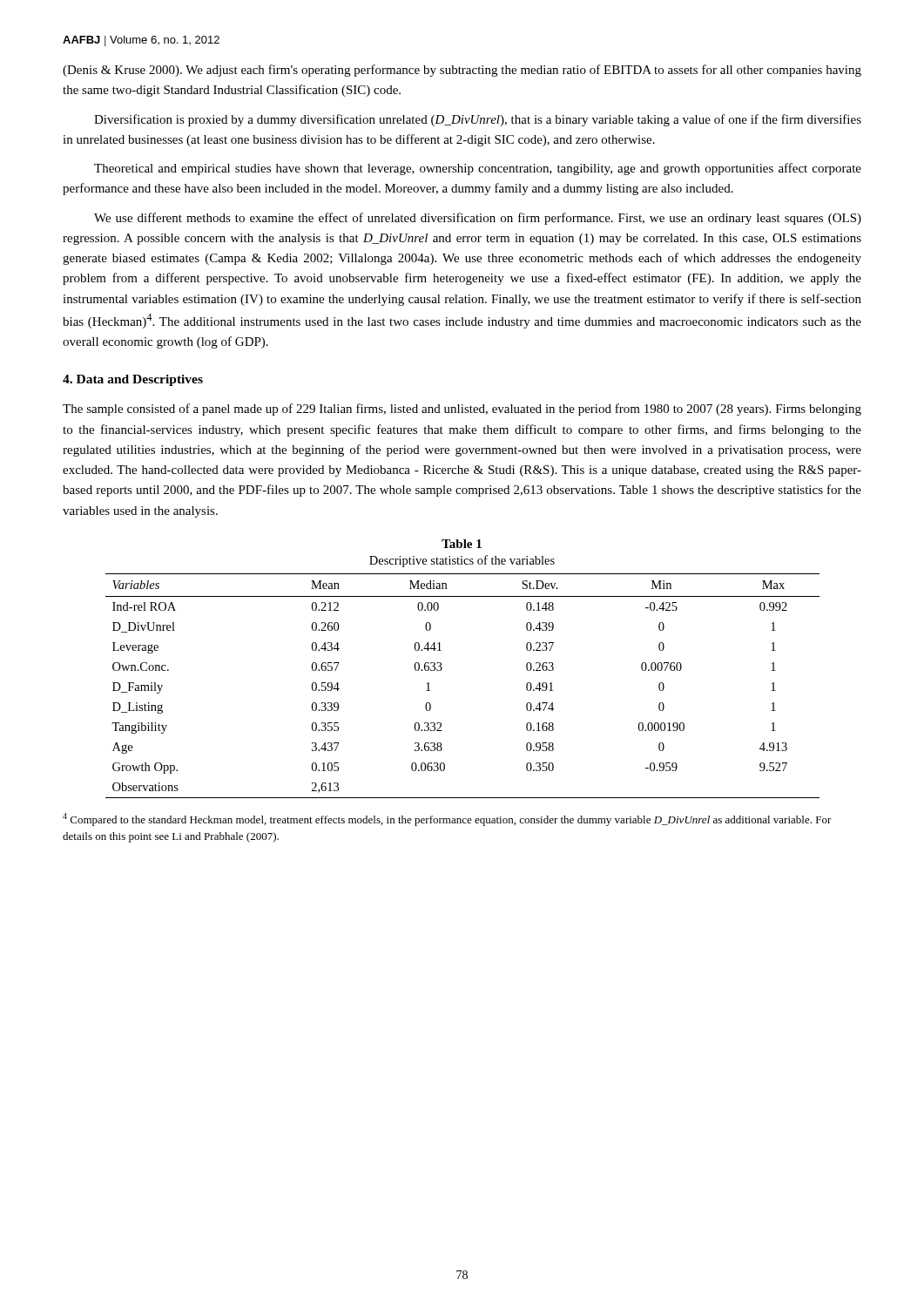Locate the table with the text "Growth Opp."

pyautogui.click(x=462, y=686)
